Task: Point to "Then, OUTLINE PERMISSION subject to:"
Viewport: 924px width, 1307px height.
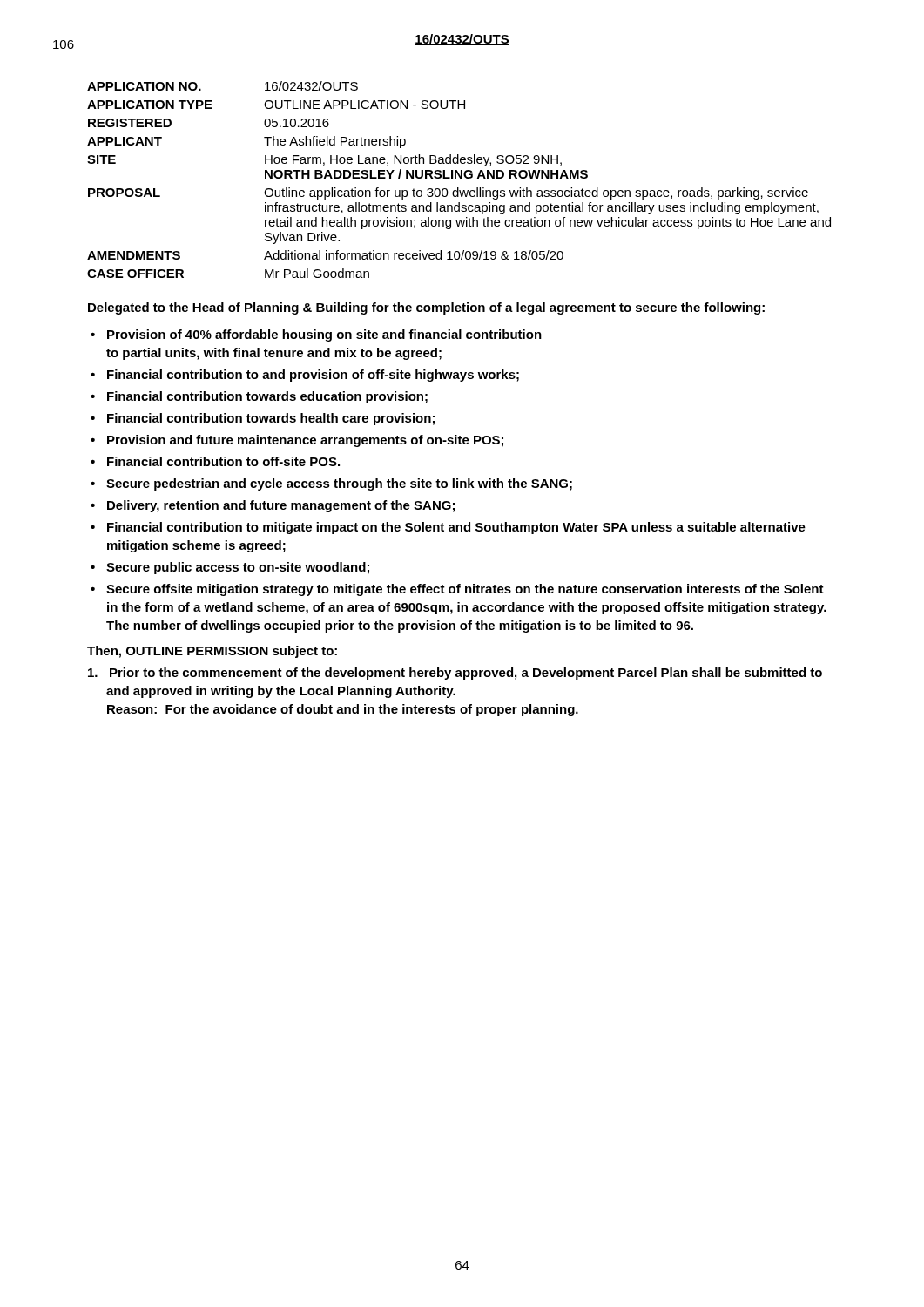Action: pyautogui.click(x=213, y=650)
